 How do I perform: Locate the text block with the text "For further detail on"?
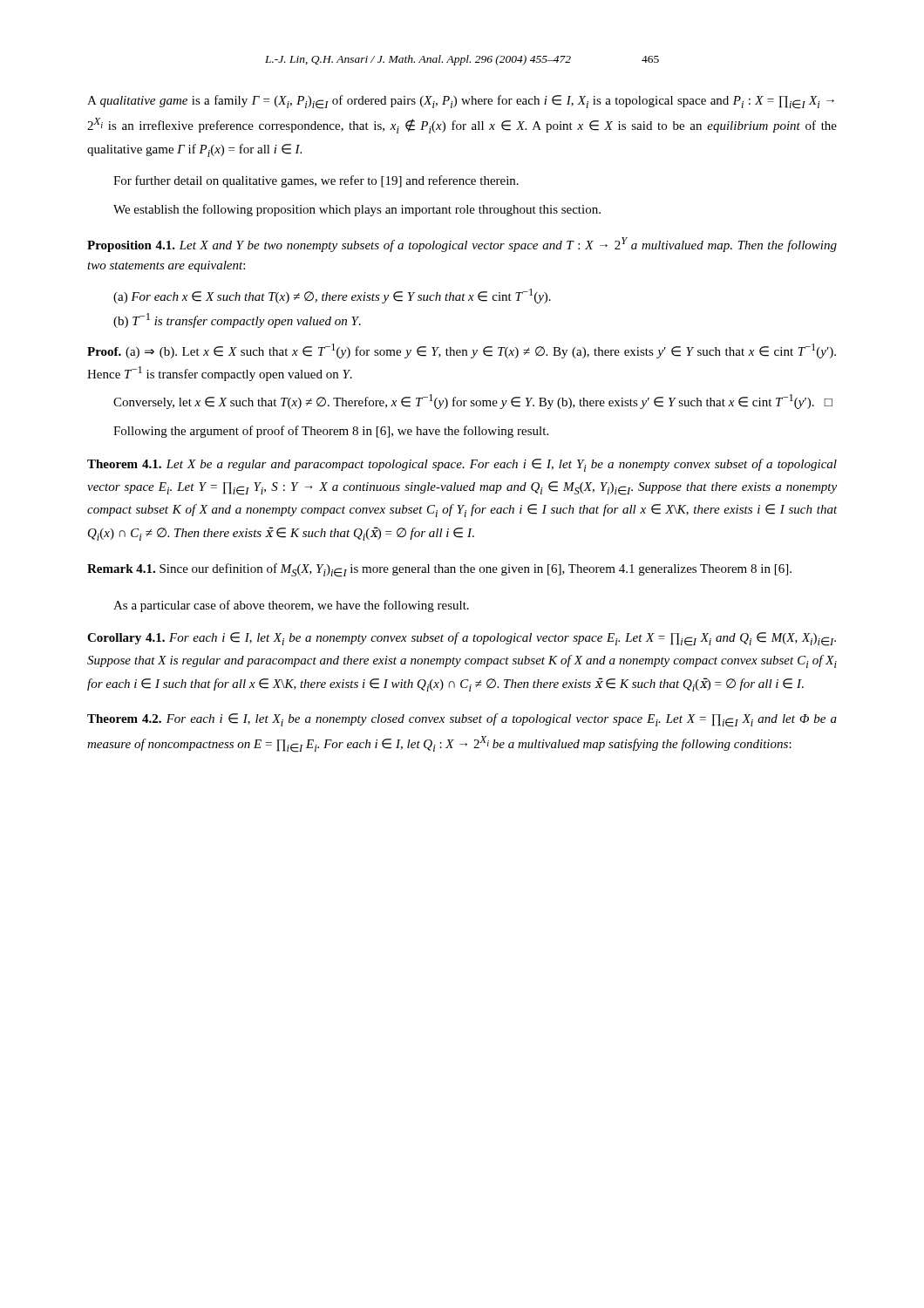(462, 181)
